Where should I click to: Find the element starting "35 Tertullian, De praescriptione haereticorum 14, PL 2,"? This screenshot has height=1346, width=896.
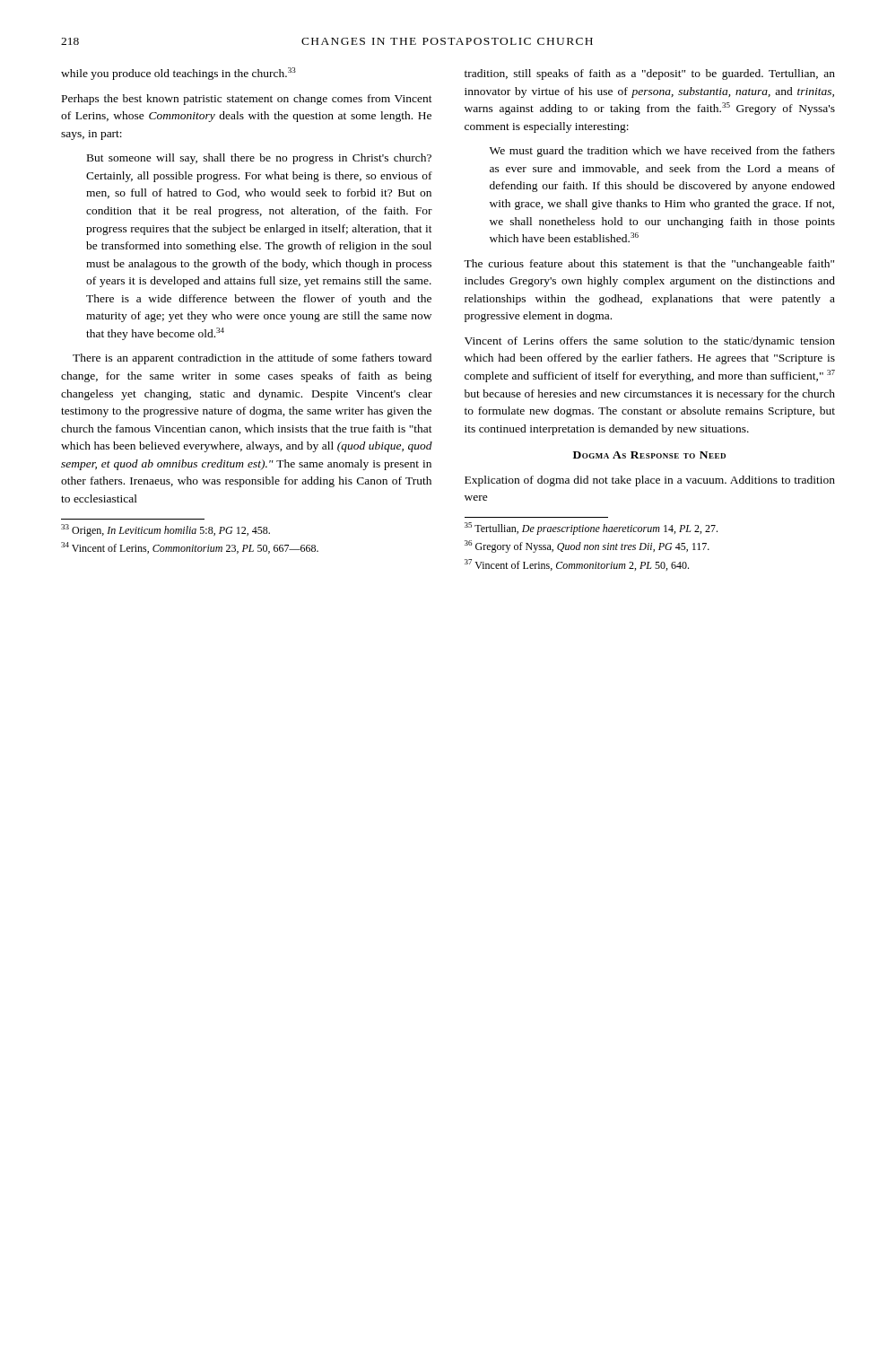650,529
